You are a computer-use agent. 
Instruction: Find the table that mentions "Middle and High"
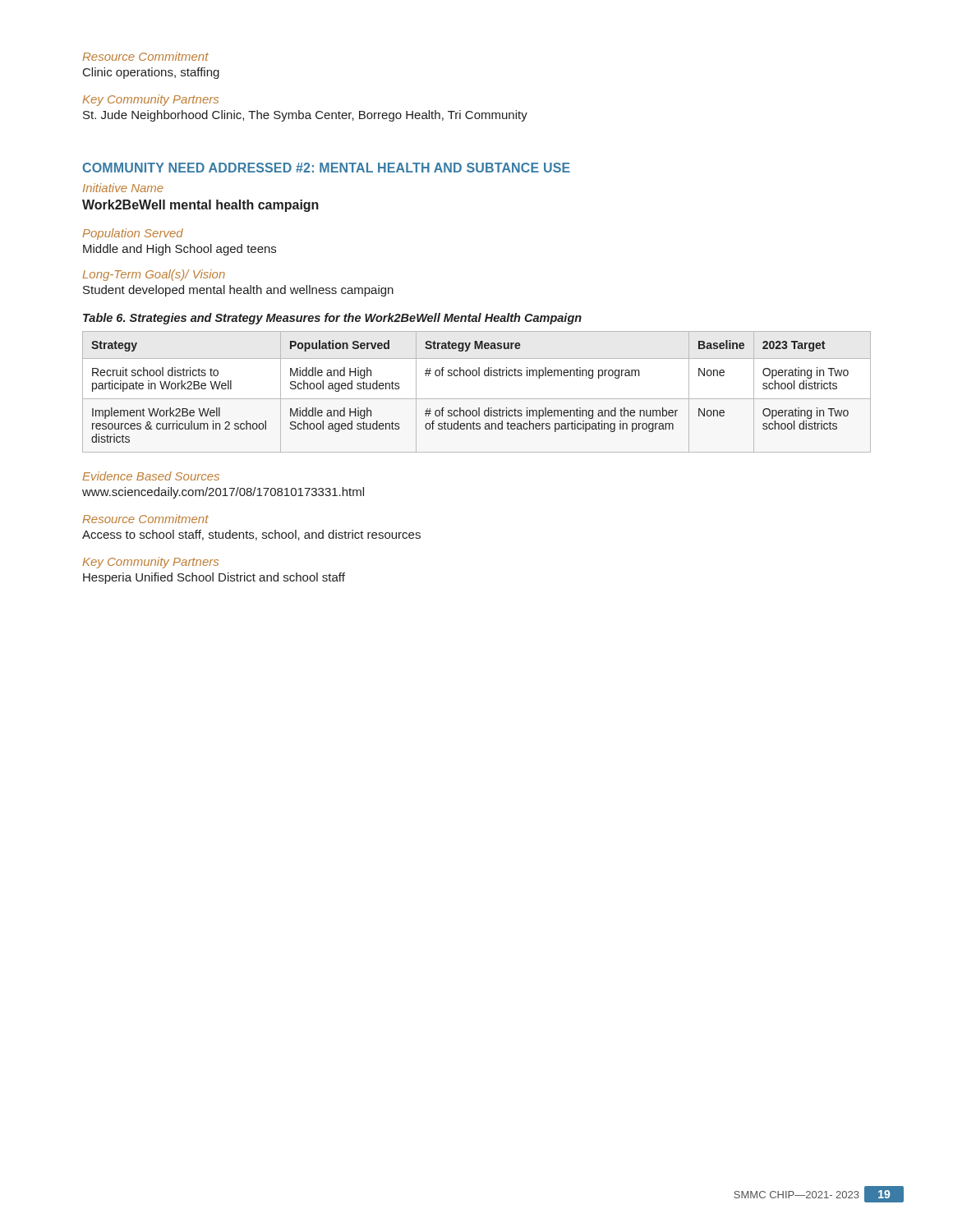coord(476,392)
